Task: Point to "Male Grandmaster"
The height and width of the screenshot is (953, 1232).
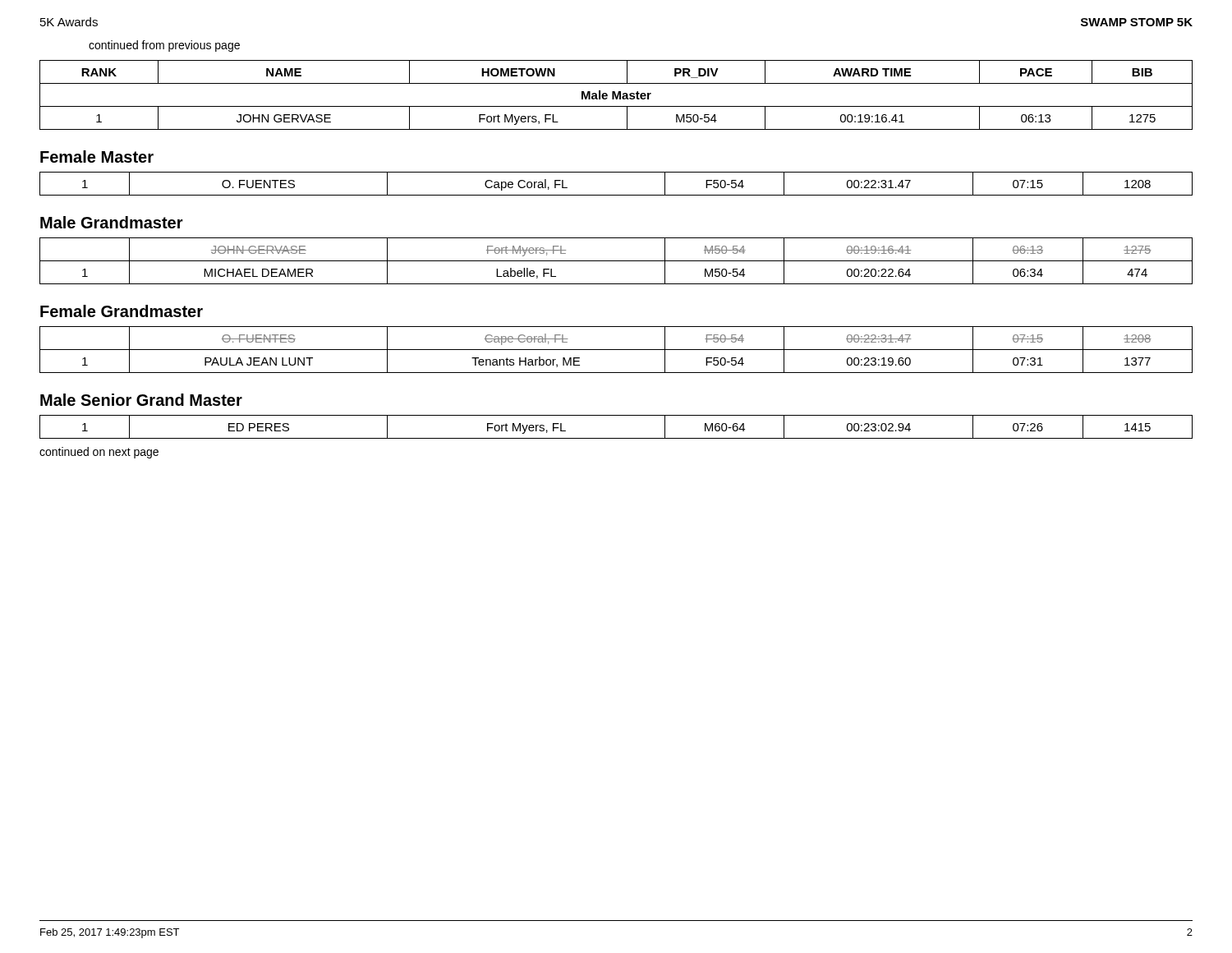Action: 111,223
